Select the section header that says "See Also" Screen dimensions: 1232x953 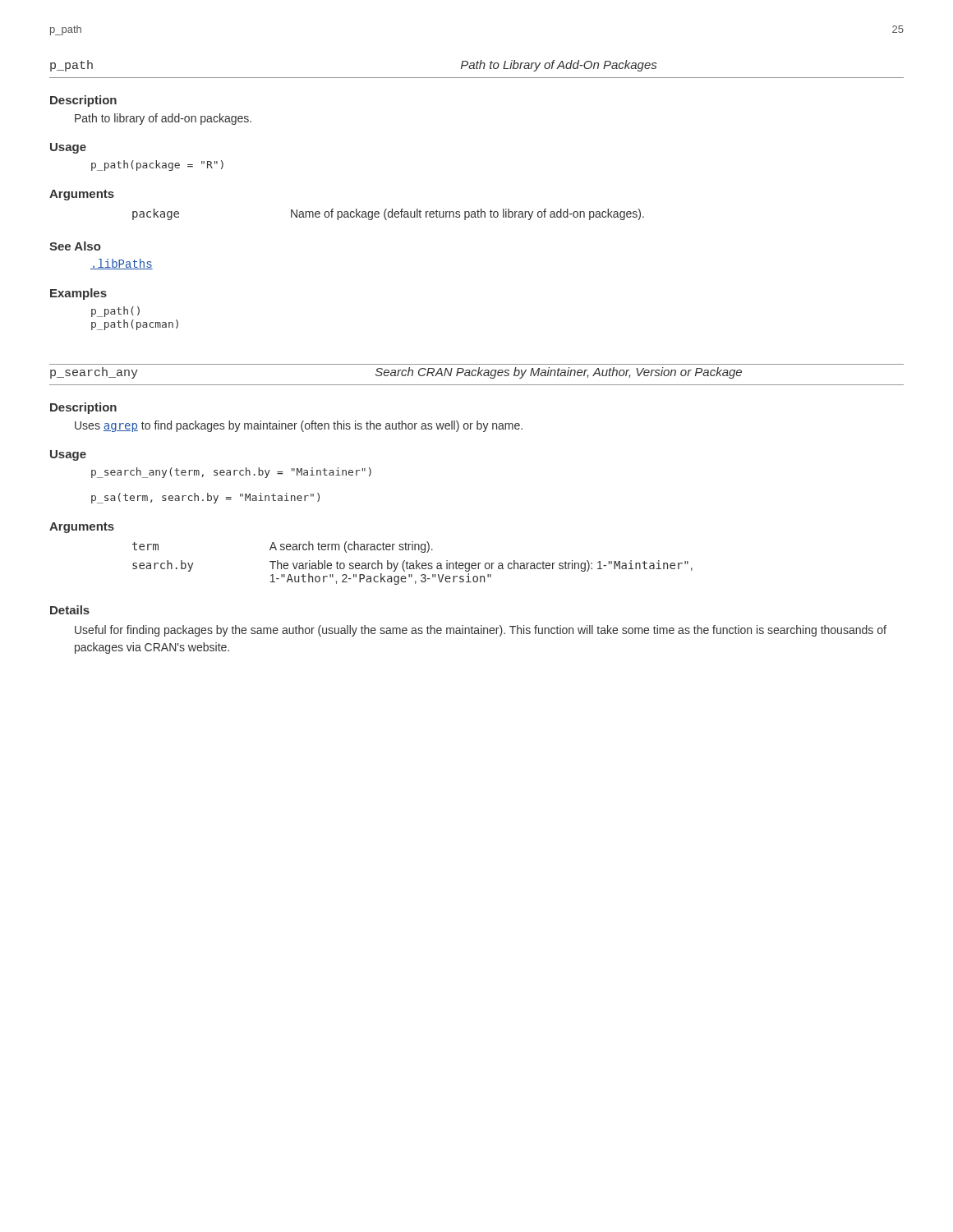75,246
